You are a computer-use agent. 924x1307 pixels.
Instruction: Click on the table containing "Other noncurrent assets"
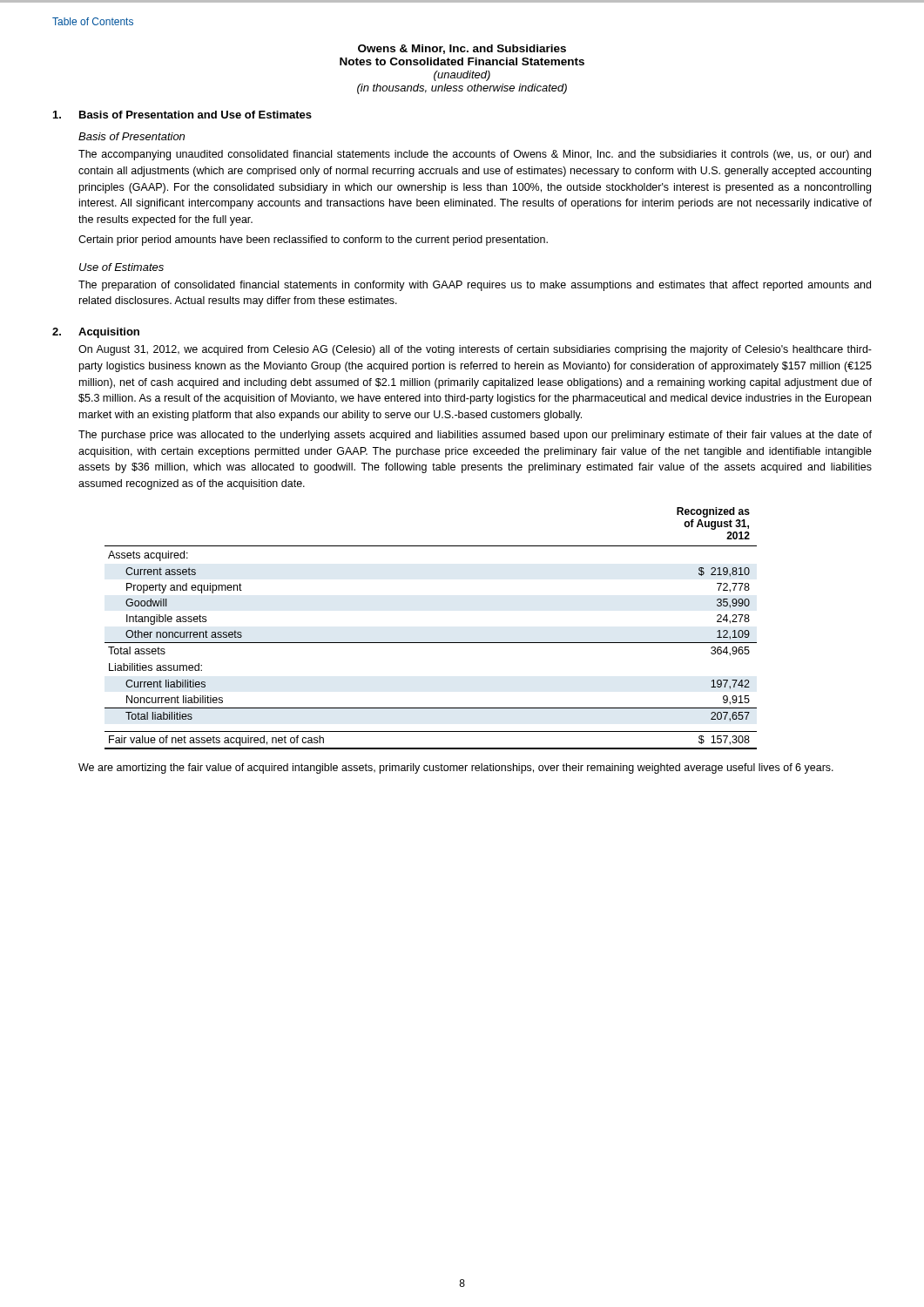pyautogui.click(x=488, y=626)
